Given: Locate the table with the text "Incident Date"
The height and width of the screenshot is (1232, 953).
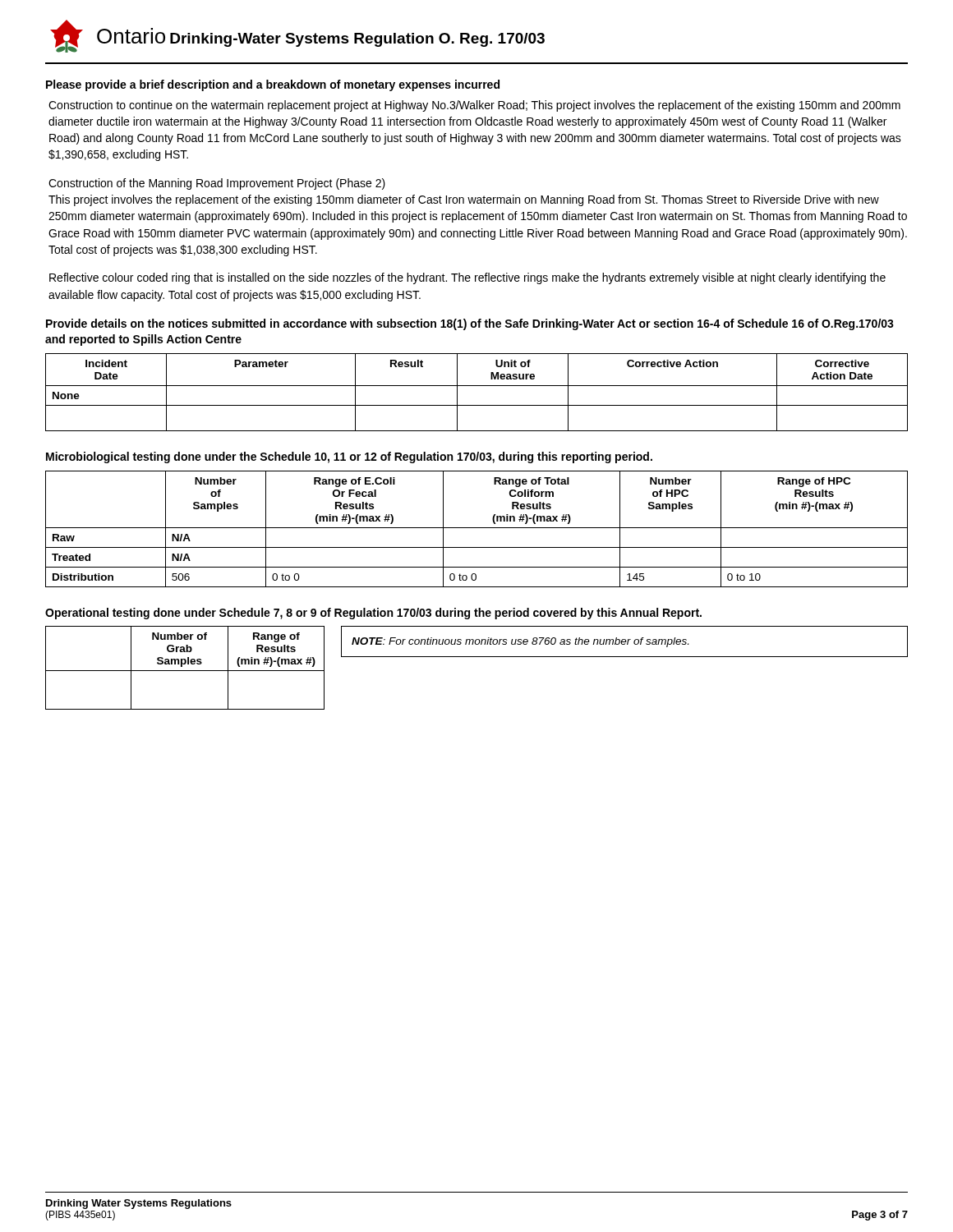Looking at the screenshot, I should click(476, 392).
